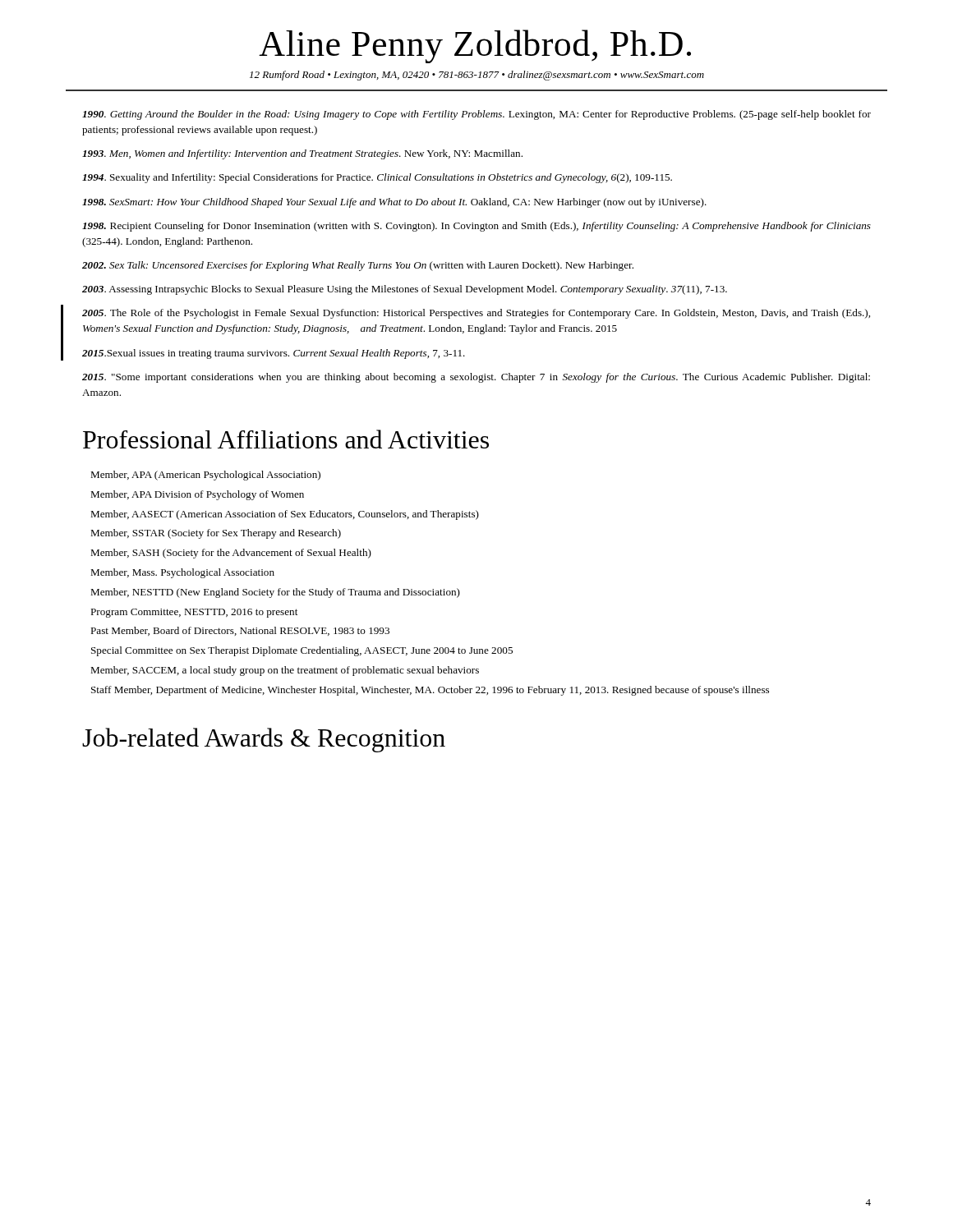Find the block on this page that starts "Sexual issues in treating trauma survivors."
This screenshot has width=953, height=1232.
pyautogui.click(x=274, y=352)
